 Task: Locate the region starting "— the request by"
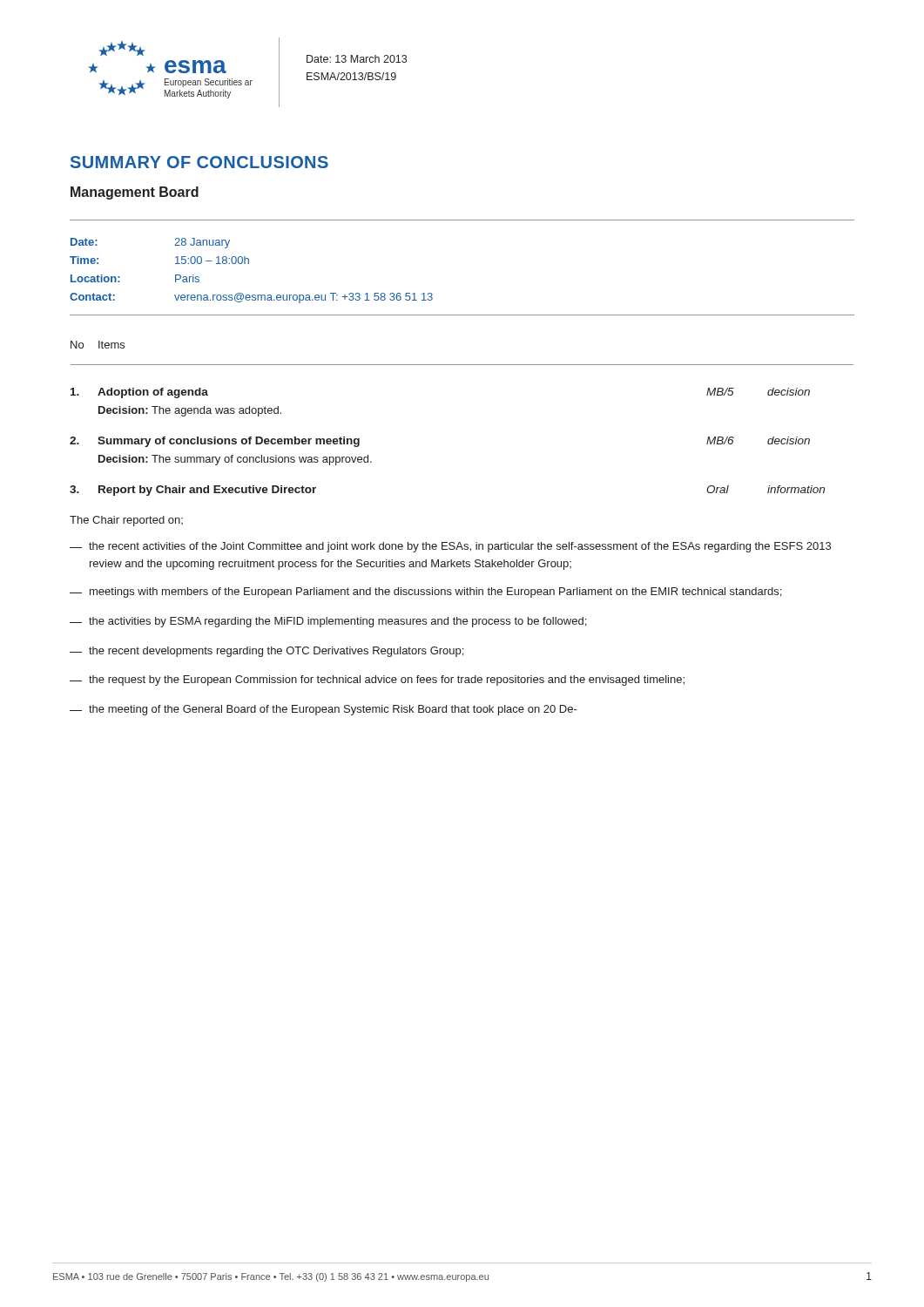(462, 681)
